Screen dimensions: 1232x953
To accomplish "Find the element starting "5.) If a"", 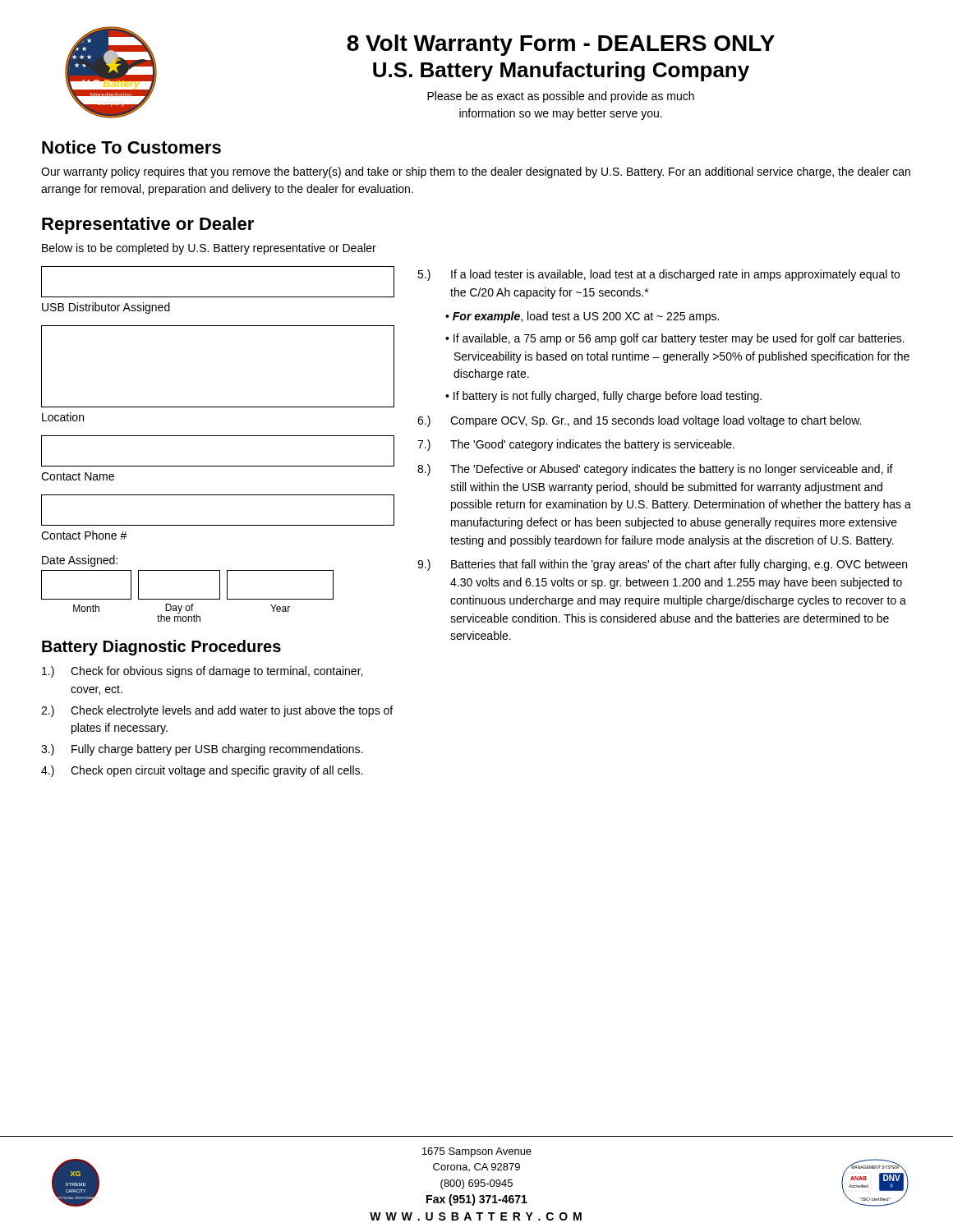I will (665, 284).
